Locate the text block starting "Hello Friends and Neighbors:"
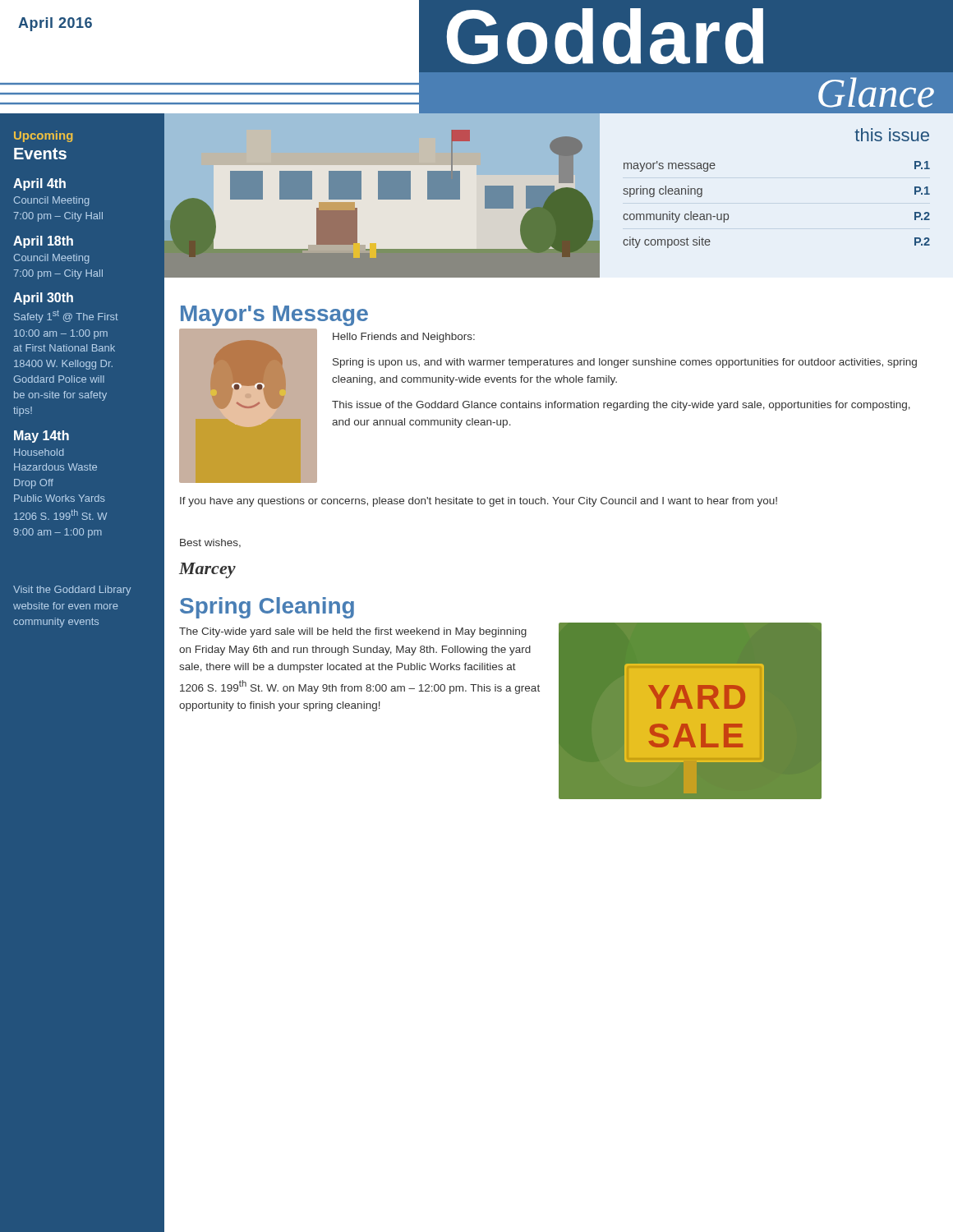Screen dimensions: 1232x953 404,336
